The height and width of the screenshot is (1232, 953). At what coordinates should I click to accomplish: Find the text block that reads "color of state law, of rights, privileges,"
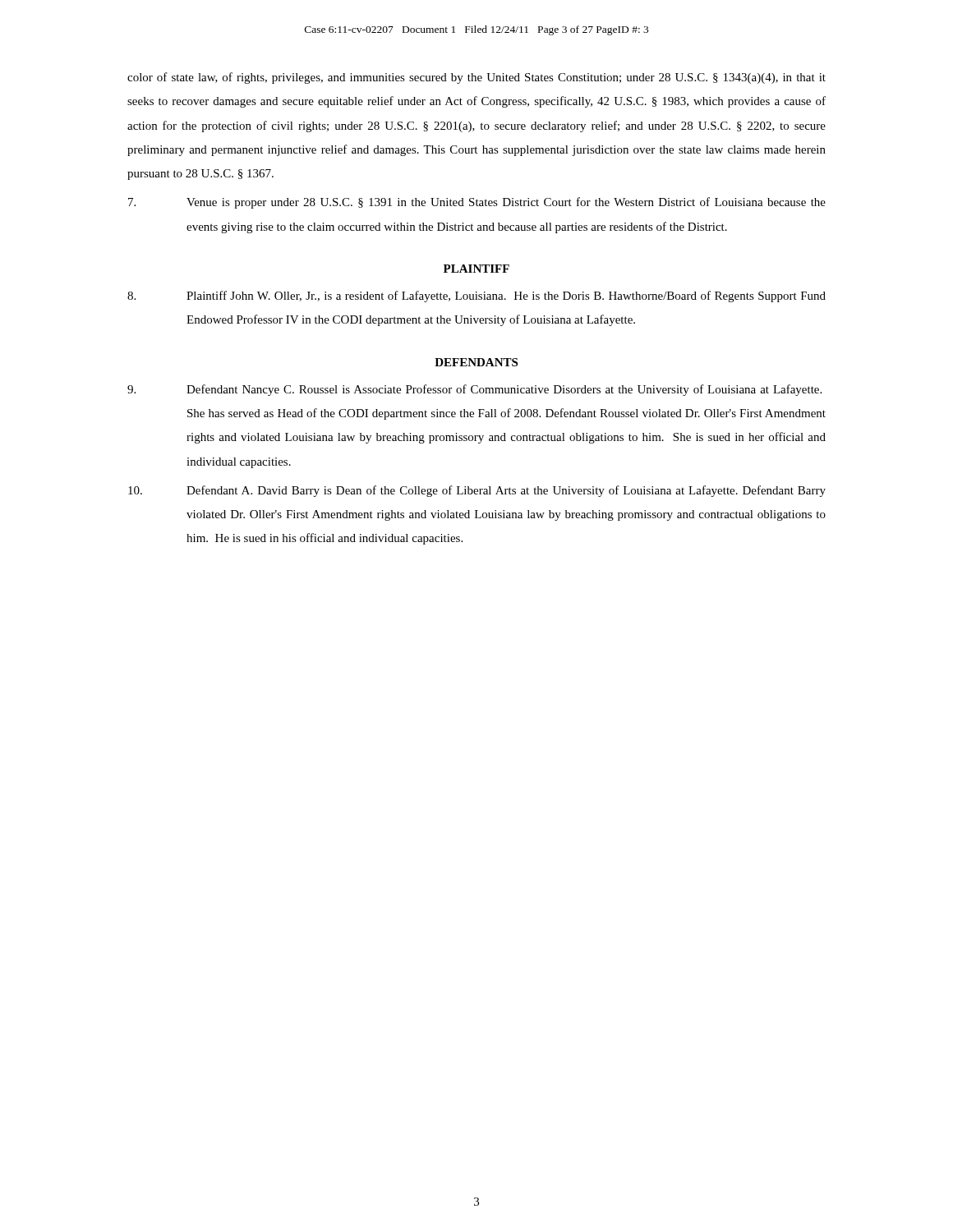[476, 125]
